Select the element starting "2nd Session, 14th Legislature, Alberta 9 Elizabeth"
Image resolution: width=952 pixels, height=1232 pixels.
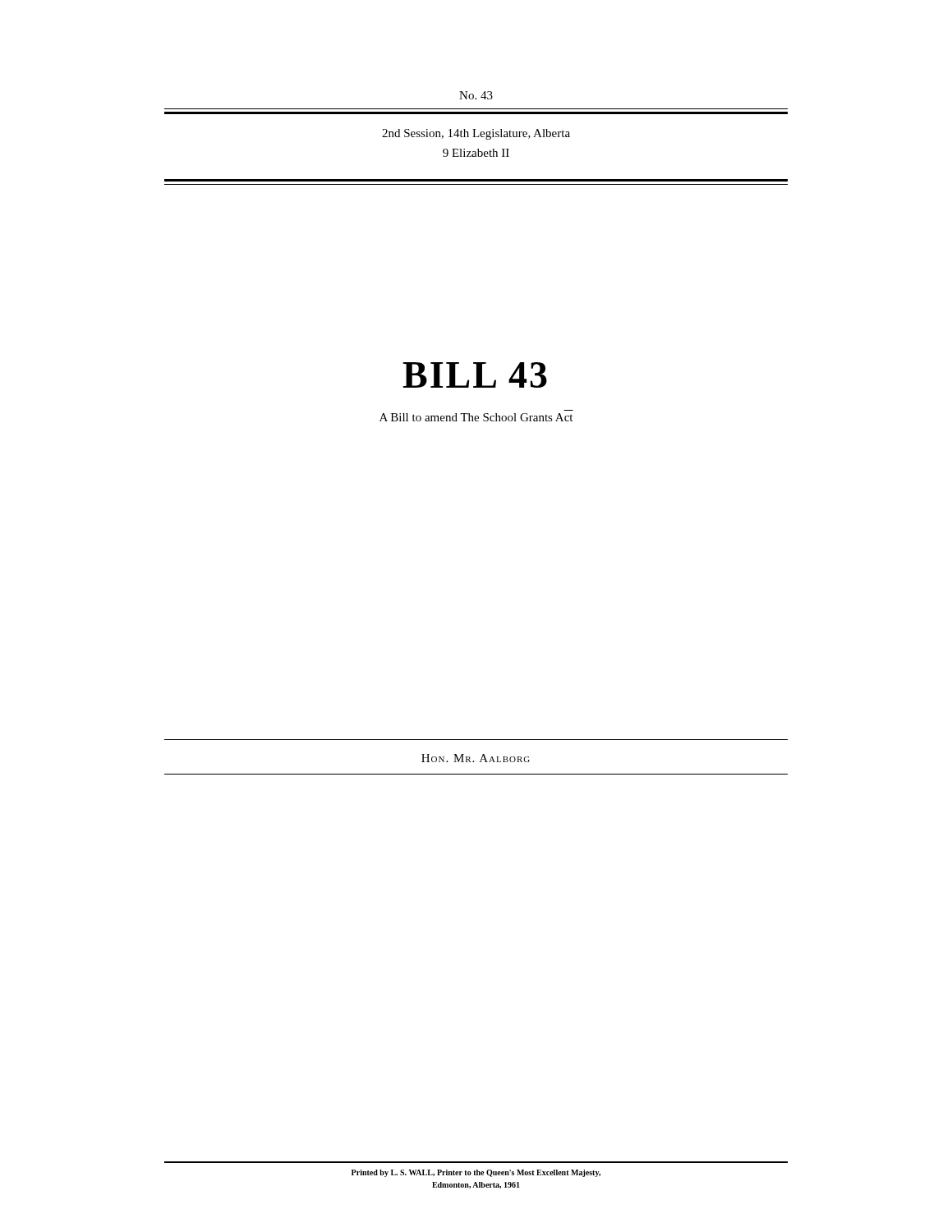tap(476, 143)
